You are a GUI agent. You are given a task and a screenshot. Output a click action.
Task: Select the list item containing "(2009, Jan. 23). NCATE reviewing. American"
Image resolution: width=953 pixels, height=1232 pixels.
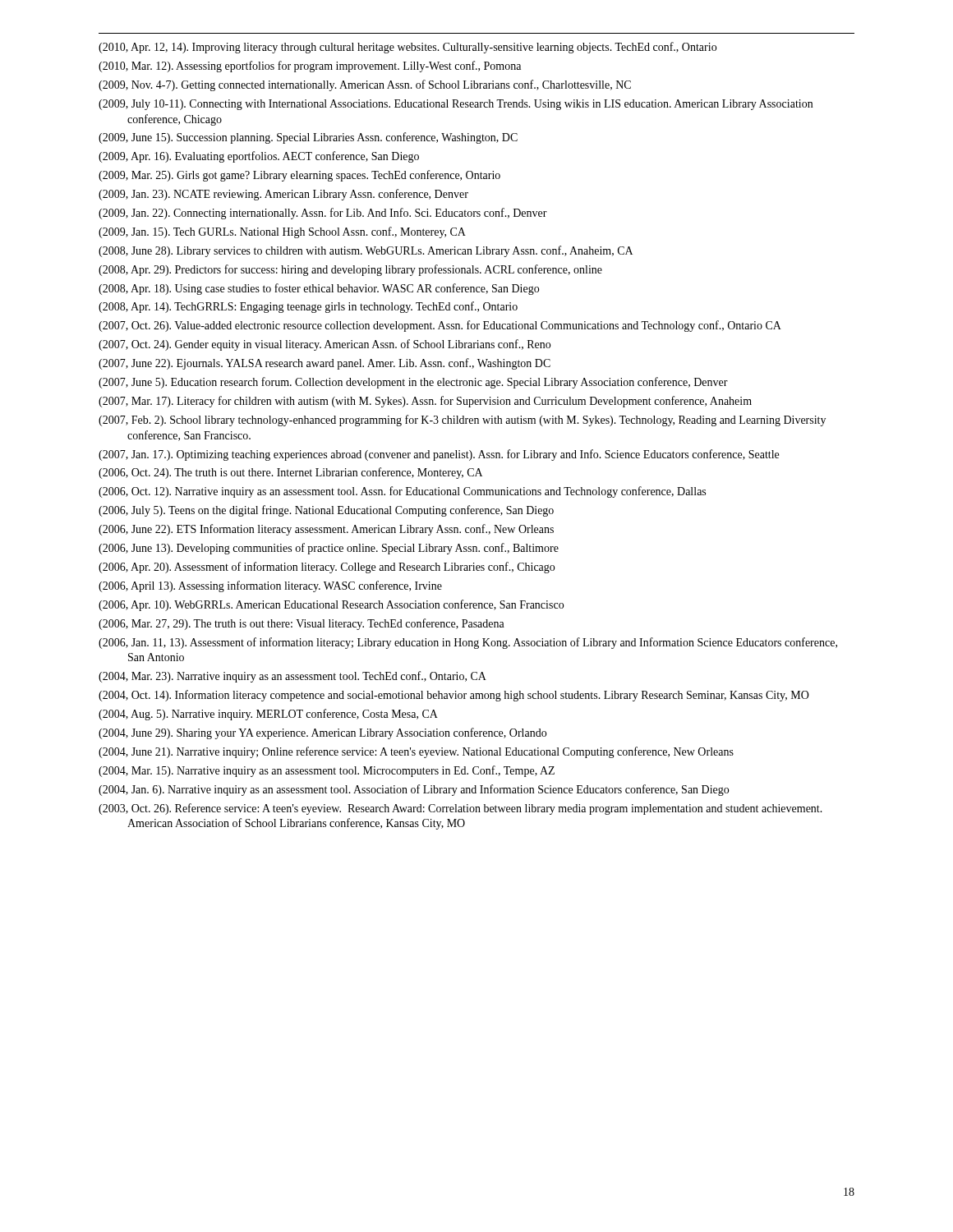pyautogui.click(x=283, y=194)
